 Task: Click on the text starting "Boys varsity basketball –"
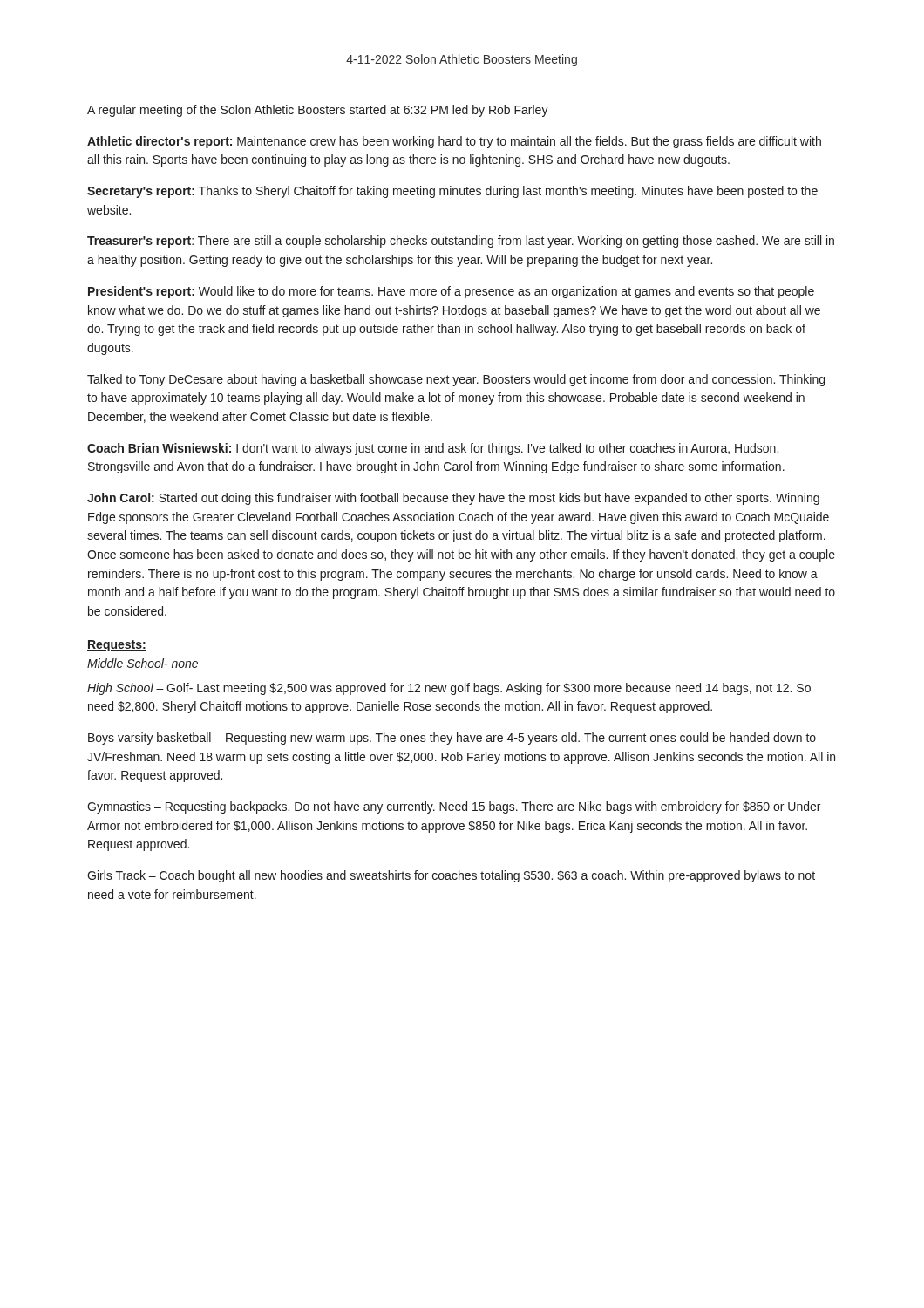pos(462,757)
